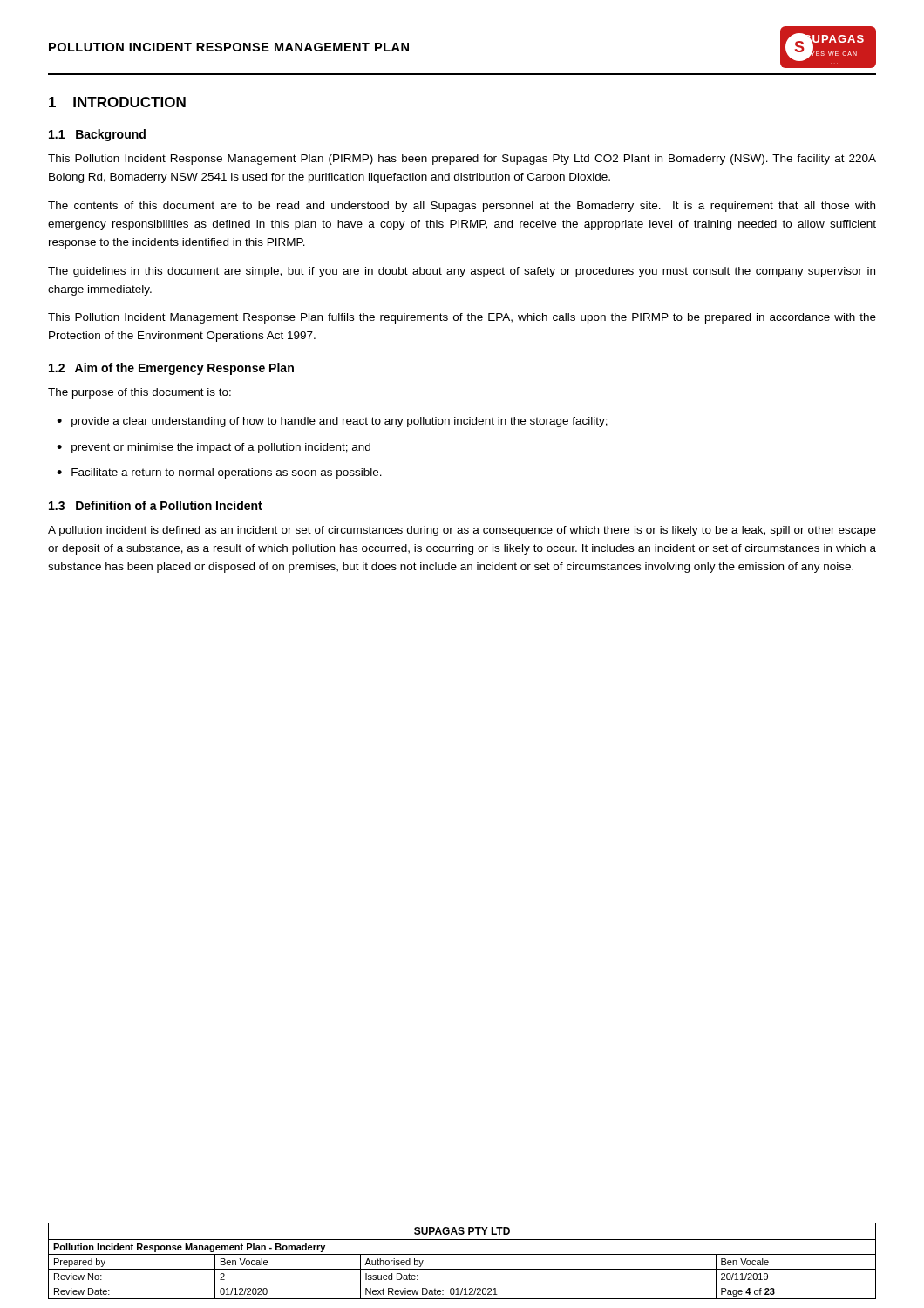Image resolution: width=924 pixels, height=1308 pixels.
Task: Navigate to the block starting "This Pollution Incident Management Response Plan"
Action: click(462, 326)
